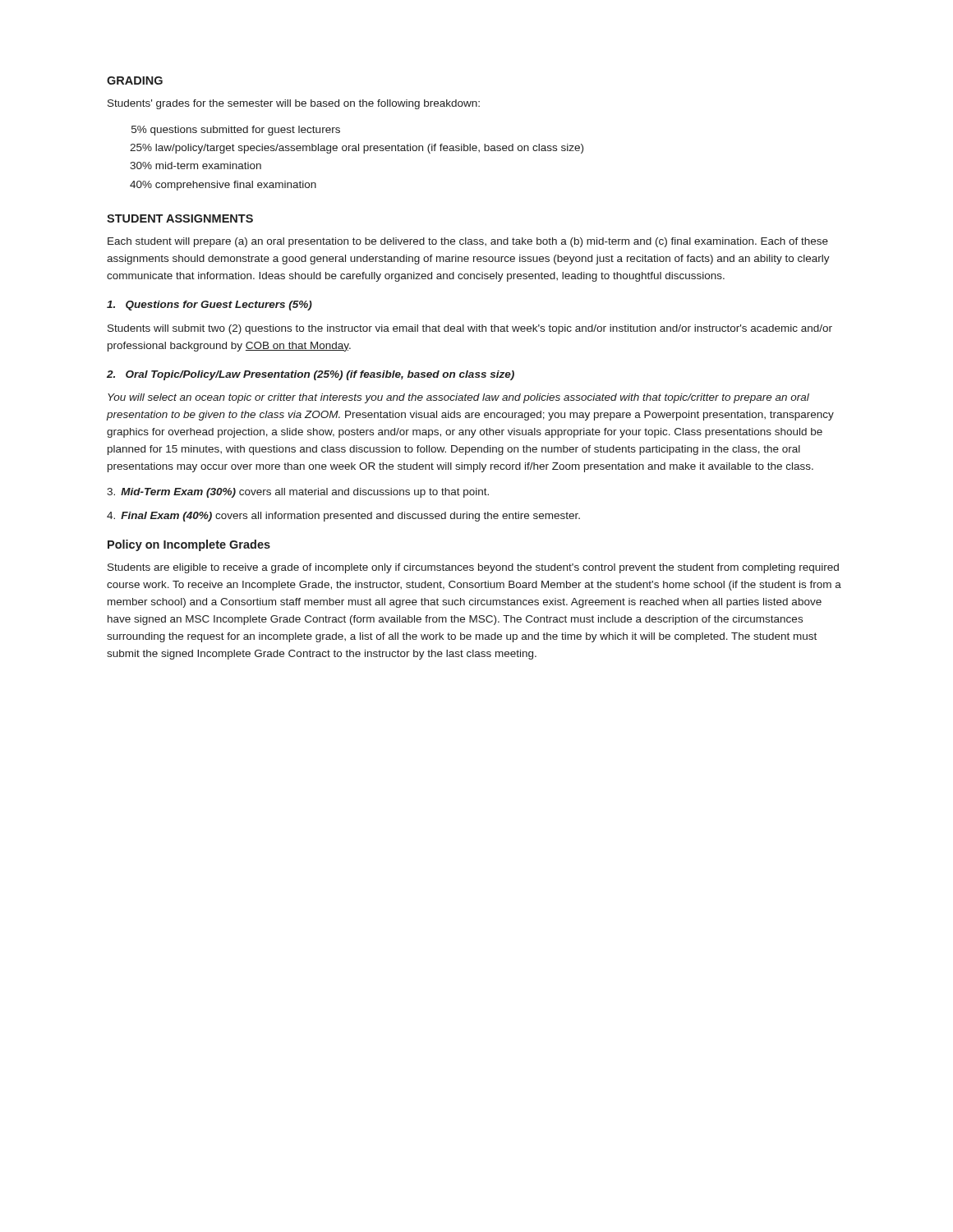
Task: Locate the block of text that opens with "25% law/policy/target species/assemblage oral presentation (if feasible,"
Action: click(x=357, y=148)
